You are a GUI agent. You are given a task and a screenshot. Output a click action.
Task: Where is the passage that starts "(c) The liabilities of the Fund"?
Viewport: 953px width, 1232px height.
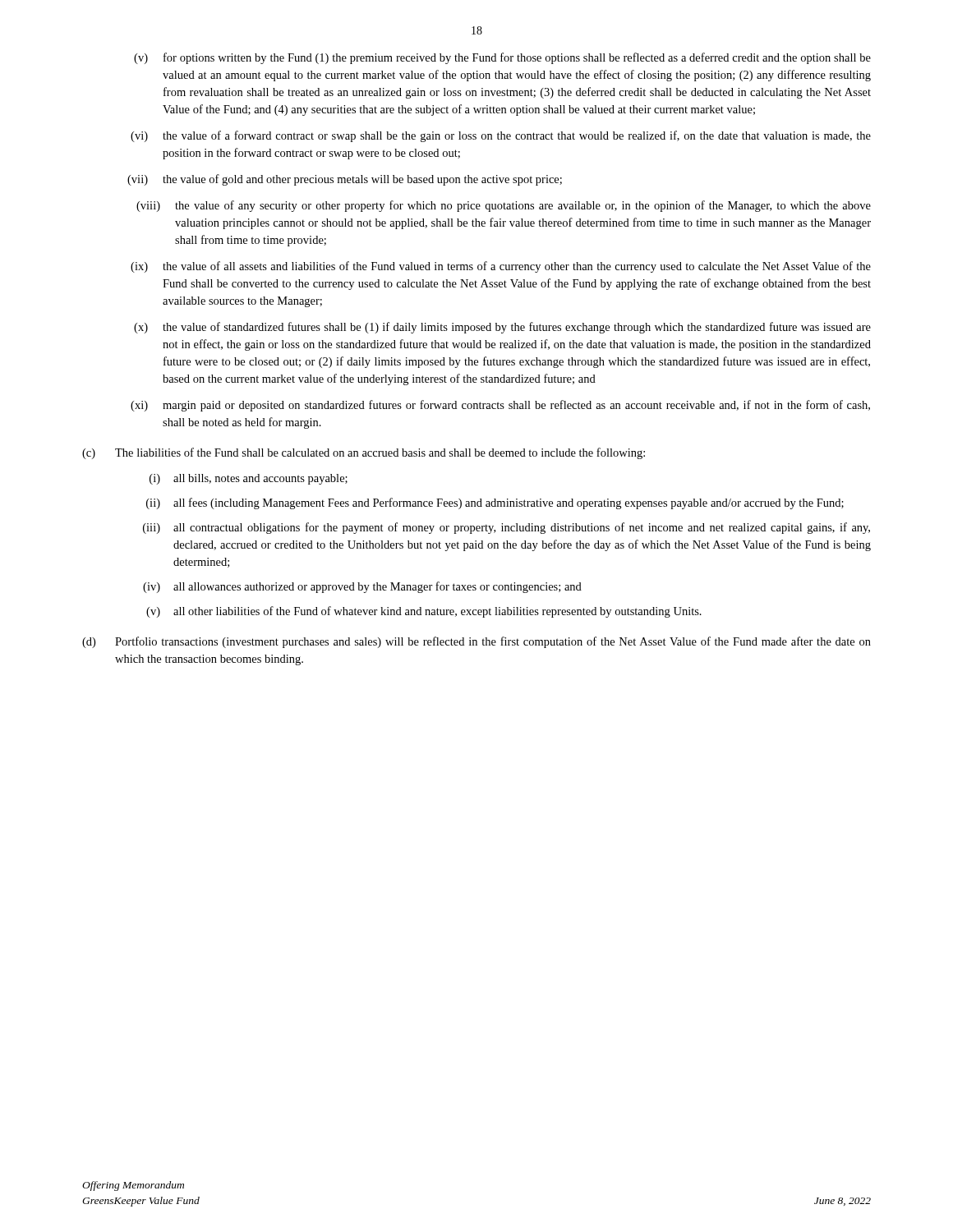pyautogui.click(x=476, y=453)
